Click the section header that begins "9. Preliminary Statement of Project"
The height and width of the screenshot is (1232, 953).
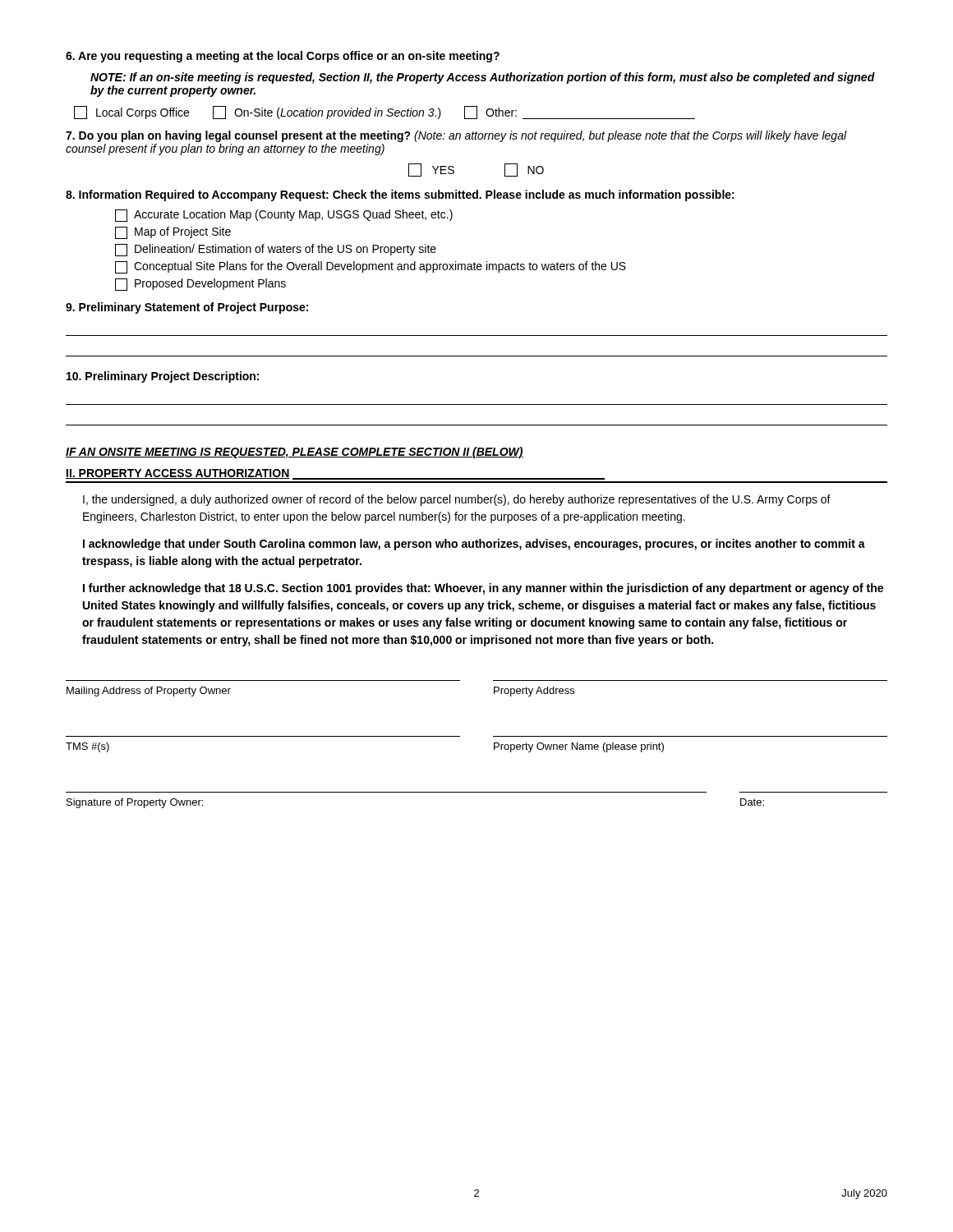click(x=188, y=307)
